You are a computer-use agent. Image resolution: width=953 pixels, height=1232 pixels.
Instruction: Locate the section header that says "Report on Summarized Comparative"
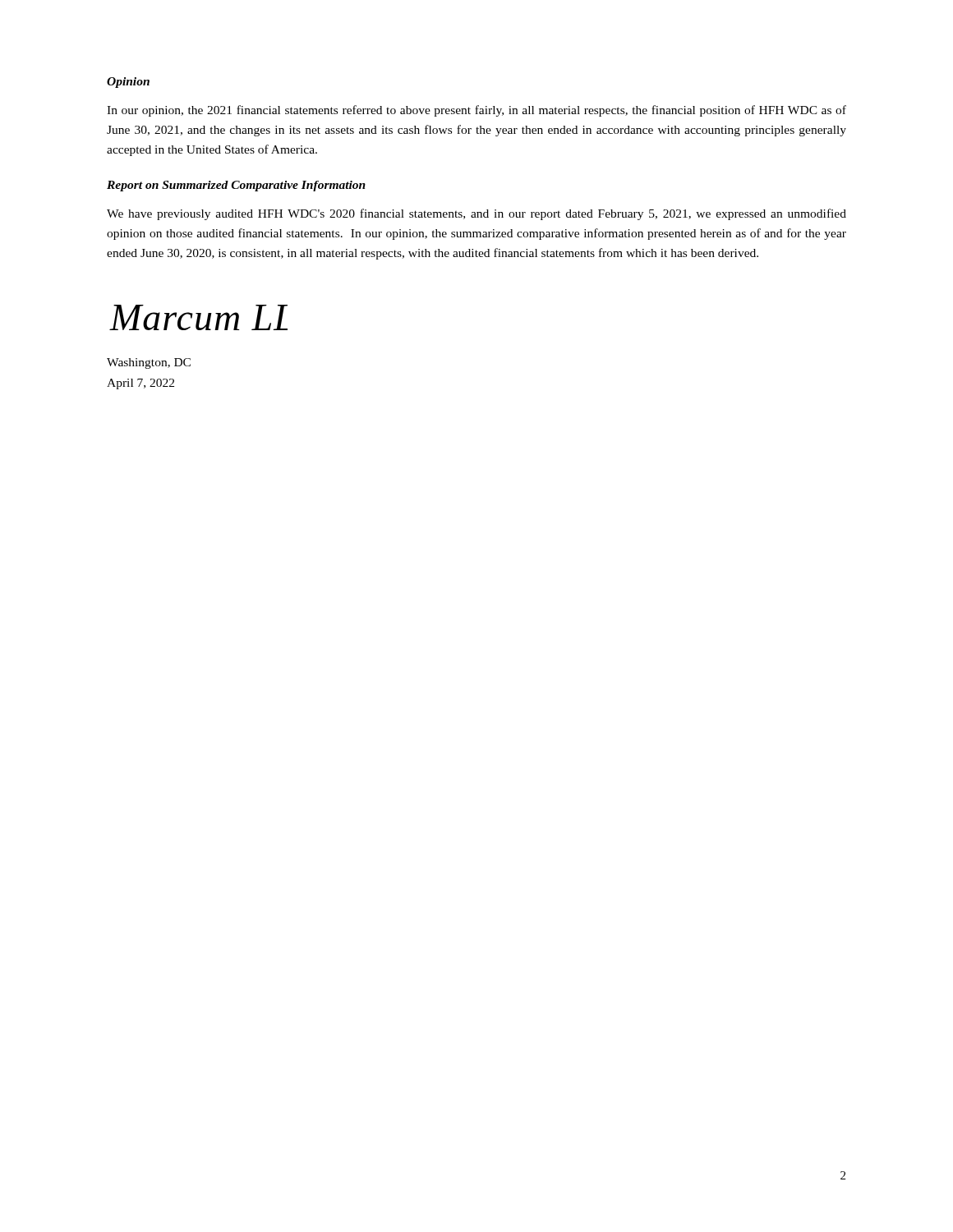pyautogui.click(x=236, y=184)
